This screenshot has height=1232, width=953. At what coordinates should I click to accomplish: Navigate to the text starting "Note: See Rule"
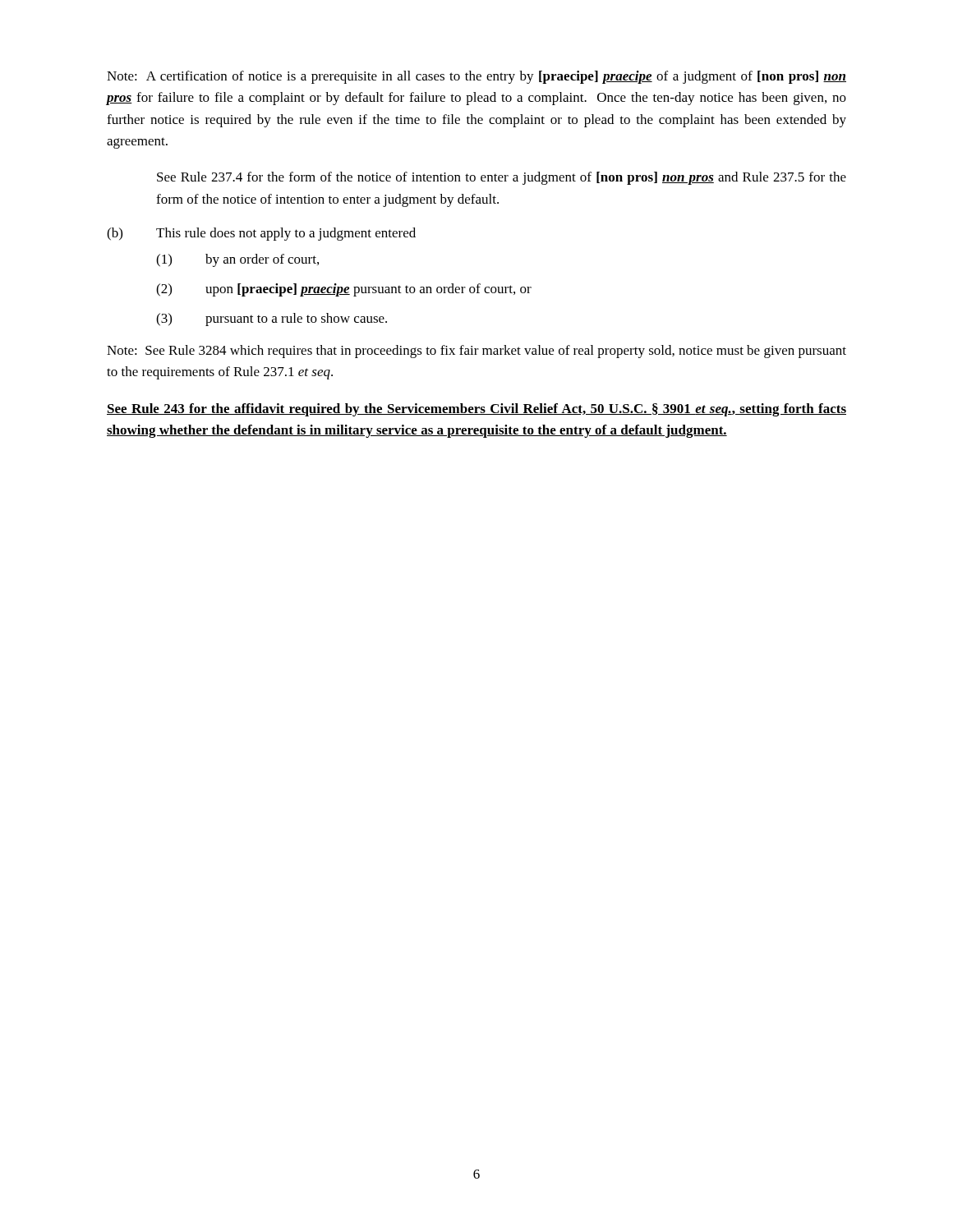coord(476,362)
